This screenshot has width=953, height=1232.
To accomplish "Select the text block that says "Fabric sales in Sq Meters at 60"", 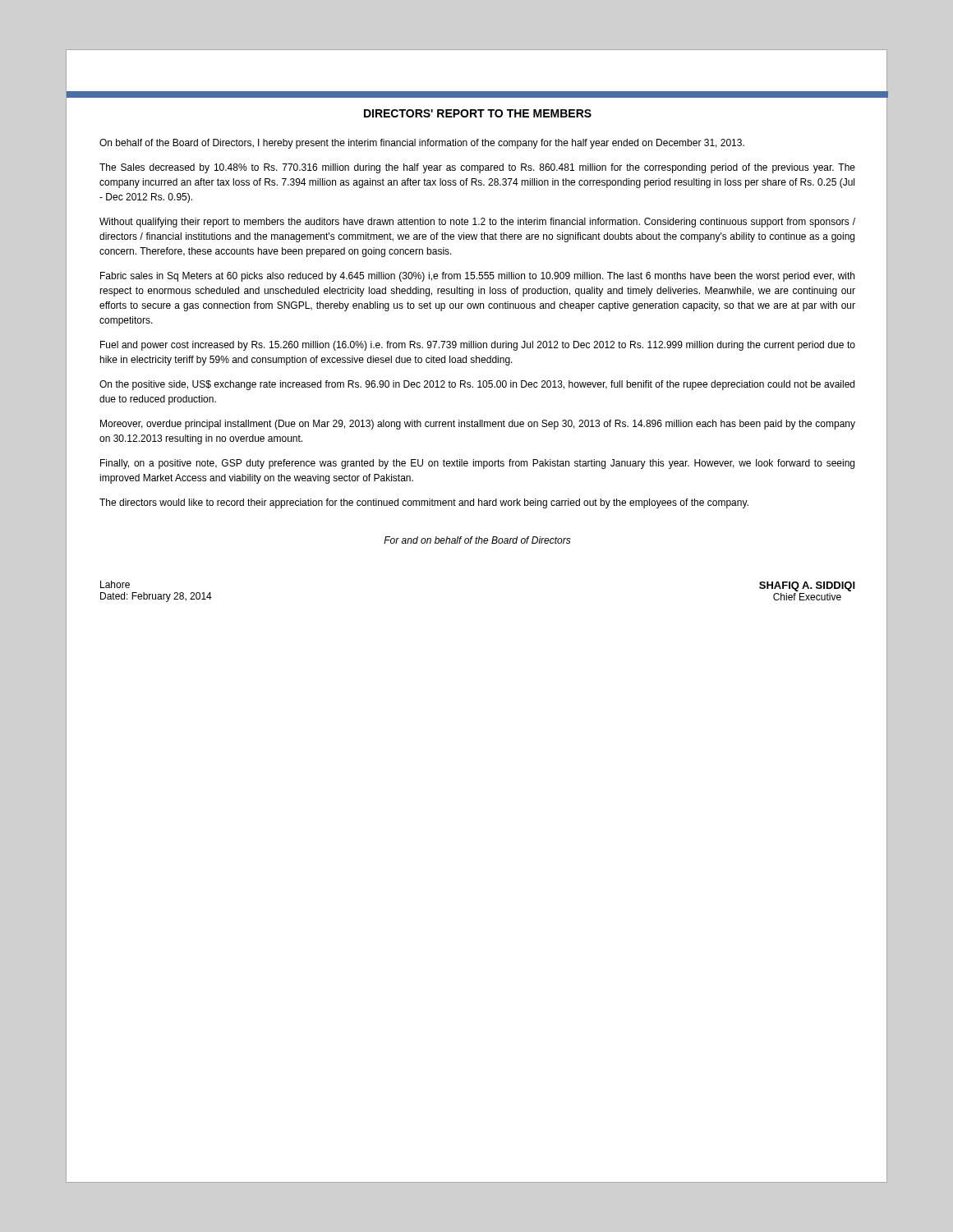I will 477,298.
